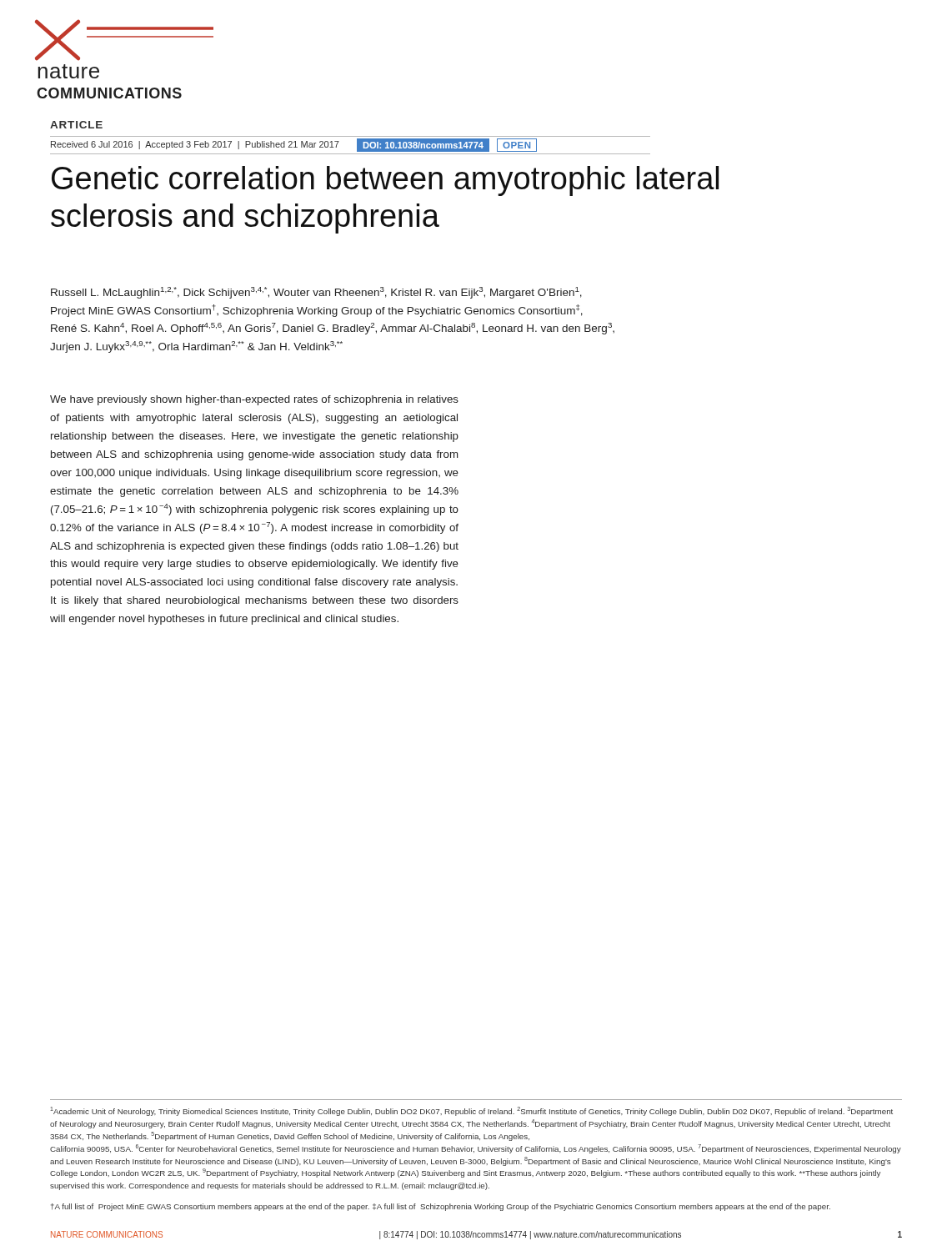Image resolution: width=952 pixels, height=1251 pixels.
Task: Find the block on this page that starts "1Academic Unit of Neurology, Trinity Biomedical"
Action: [475, 1148]
